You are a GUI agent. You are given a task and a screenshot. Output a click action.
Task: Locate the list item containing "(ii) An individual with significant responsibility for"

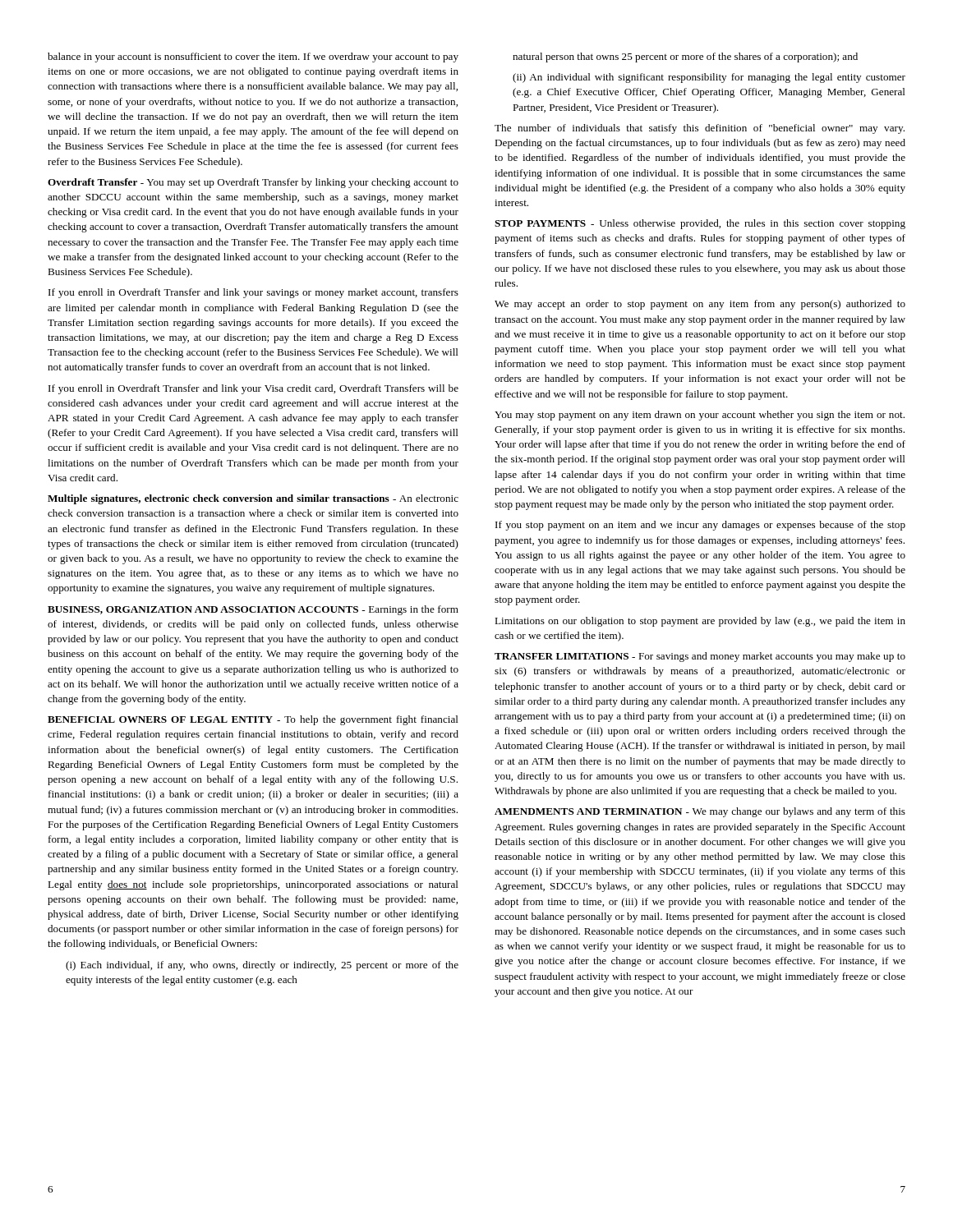click(x=709, y=92)
